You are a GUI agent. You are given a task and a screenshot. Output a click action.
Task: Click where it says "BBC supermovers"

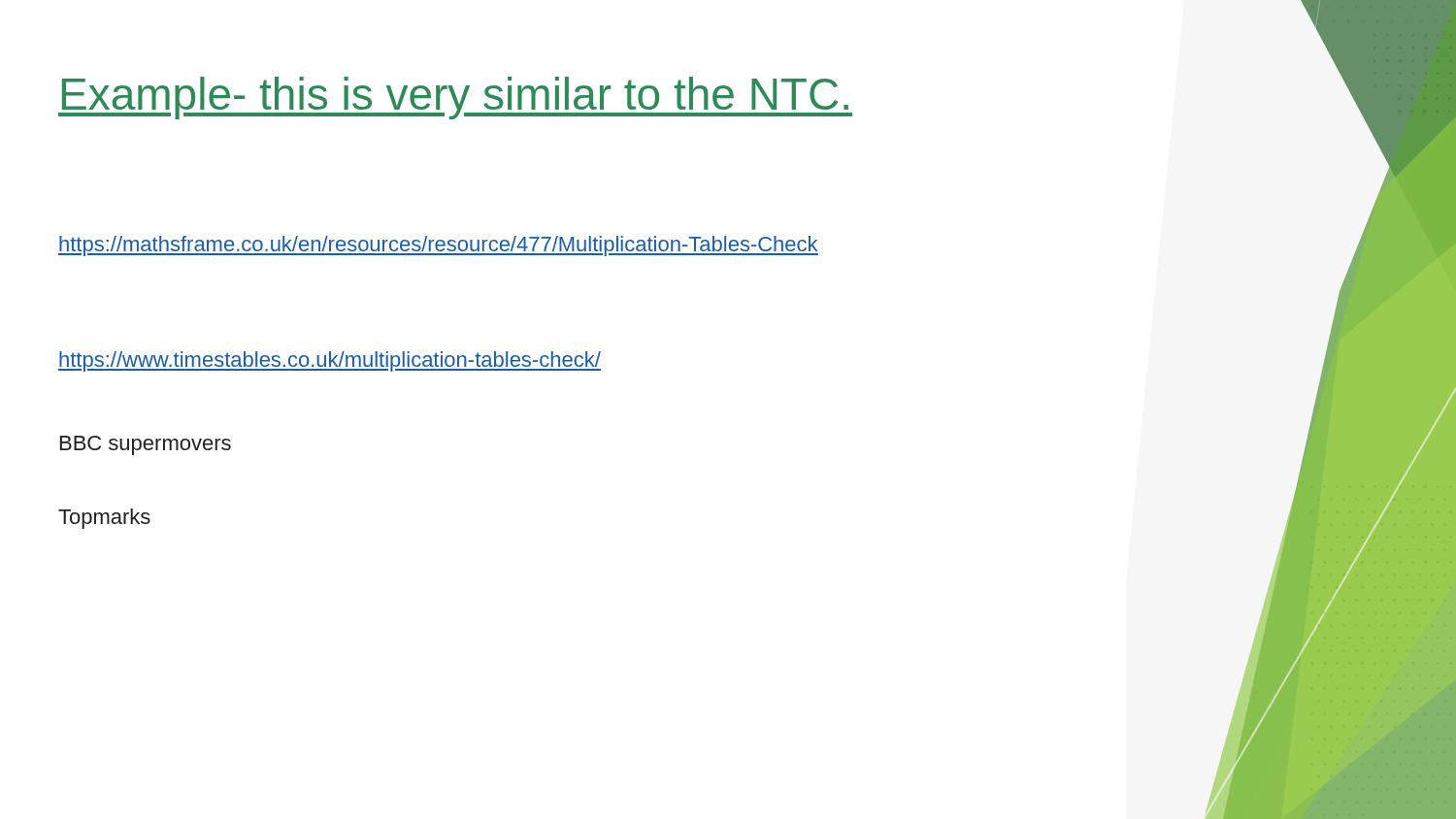click(x=146, y=445)
